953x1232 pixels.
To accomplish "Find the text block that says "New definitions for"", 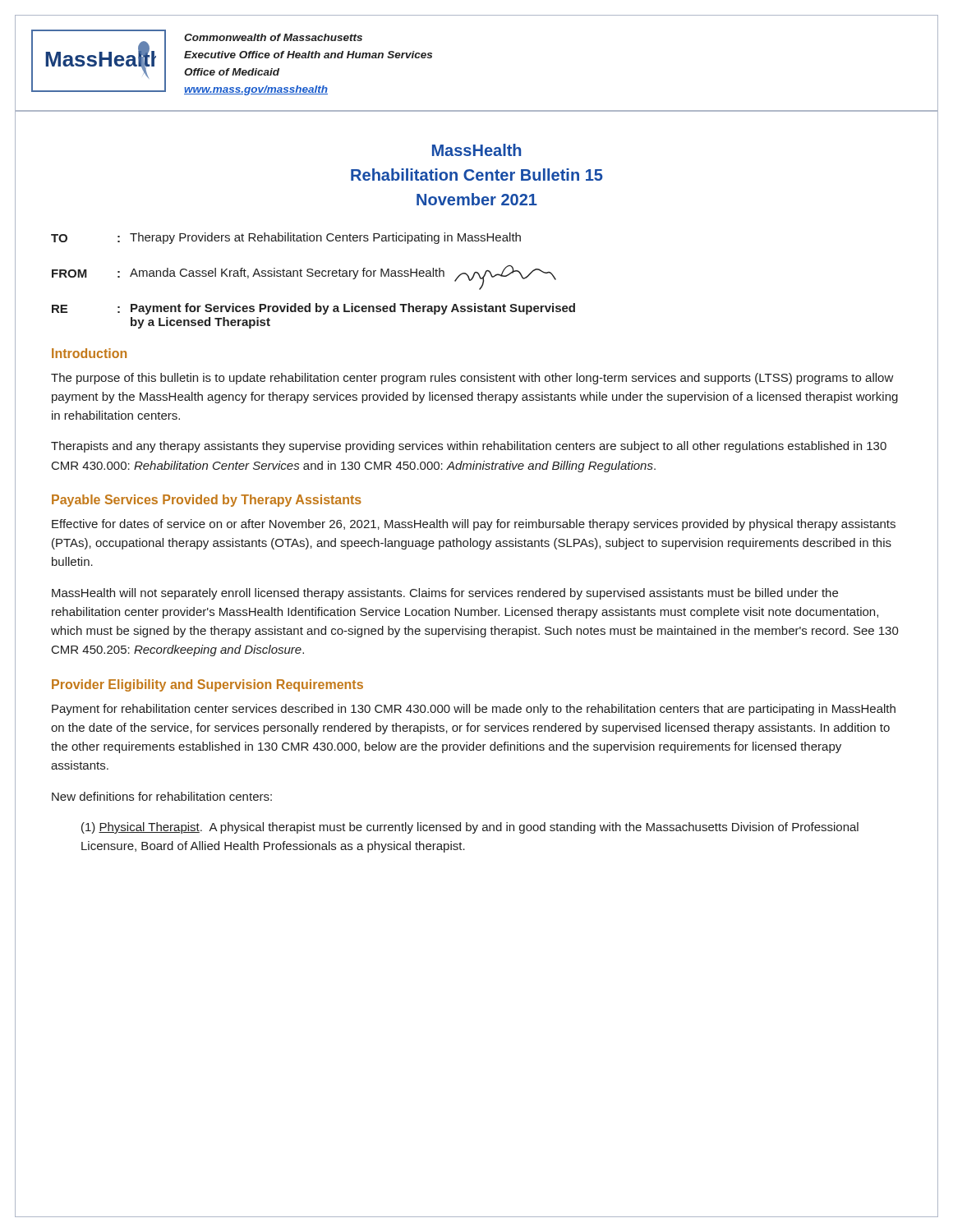I will [x=162, y=796].
